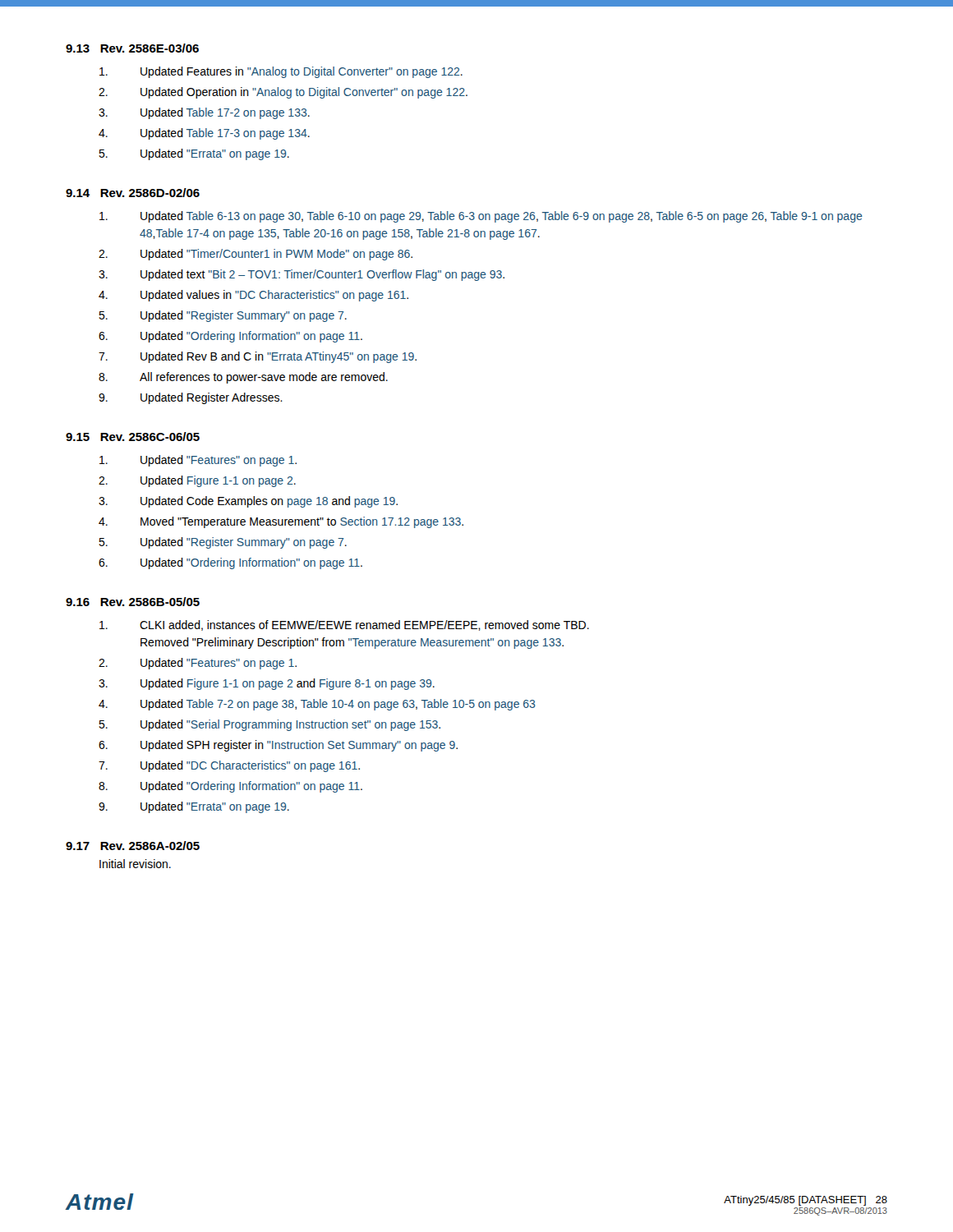The image size is (953, 1232).
Task: Select the list item that reads "4. Moved "Temperature Measurement""
Action: point(281,522)
